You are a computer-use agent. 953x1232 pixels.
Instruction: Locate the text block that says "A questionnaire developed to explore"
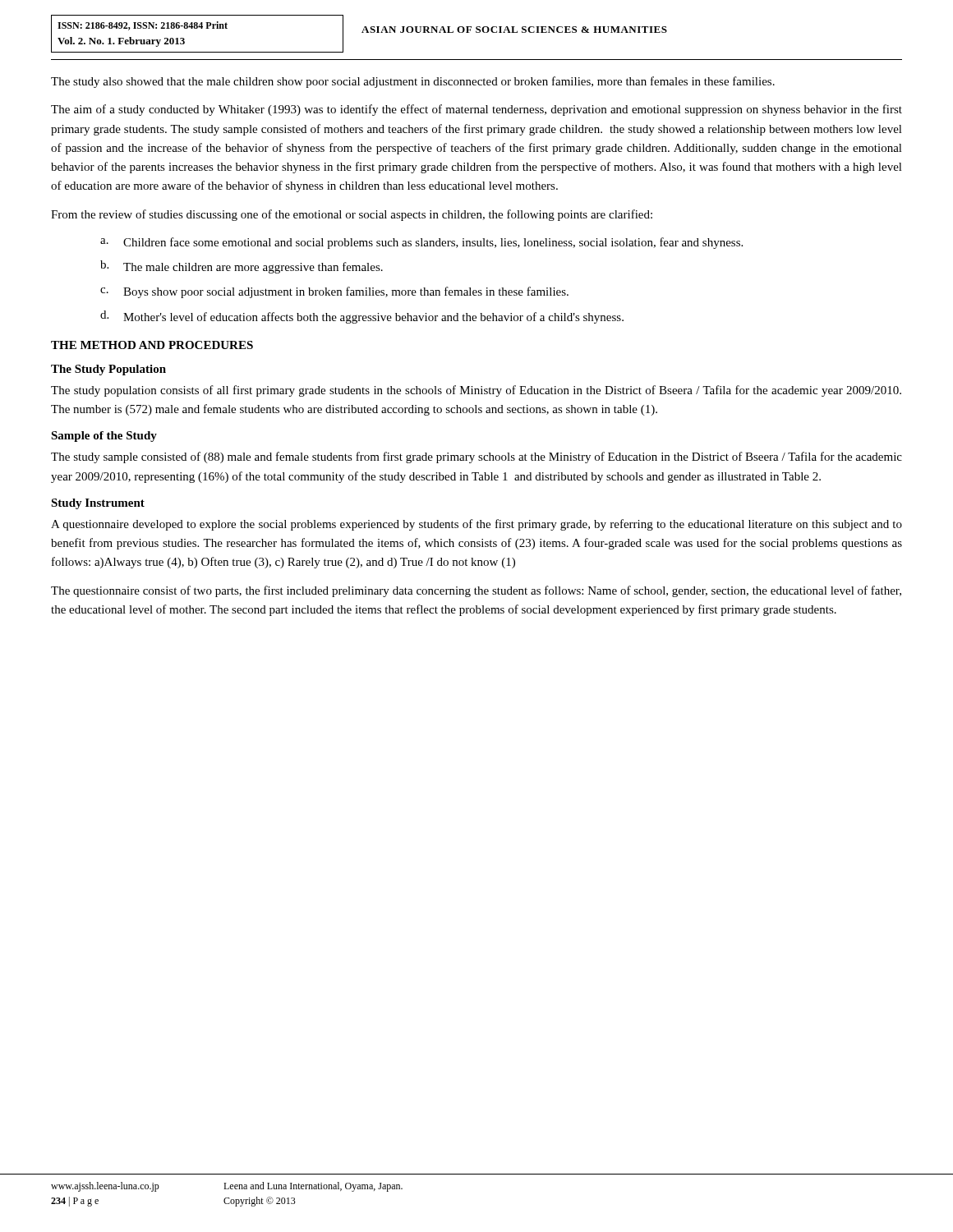[476, 543]
